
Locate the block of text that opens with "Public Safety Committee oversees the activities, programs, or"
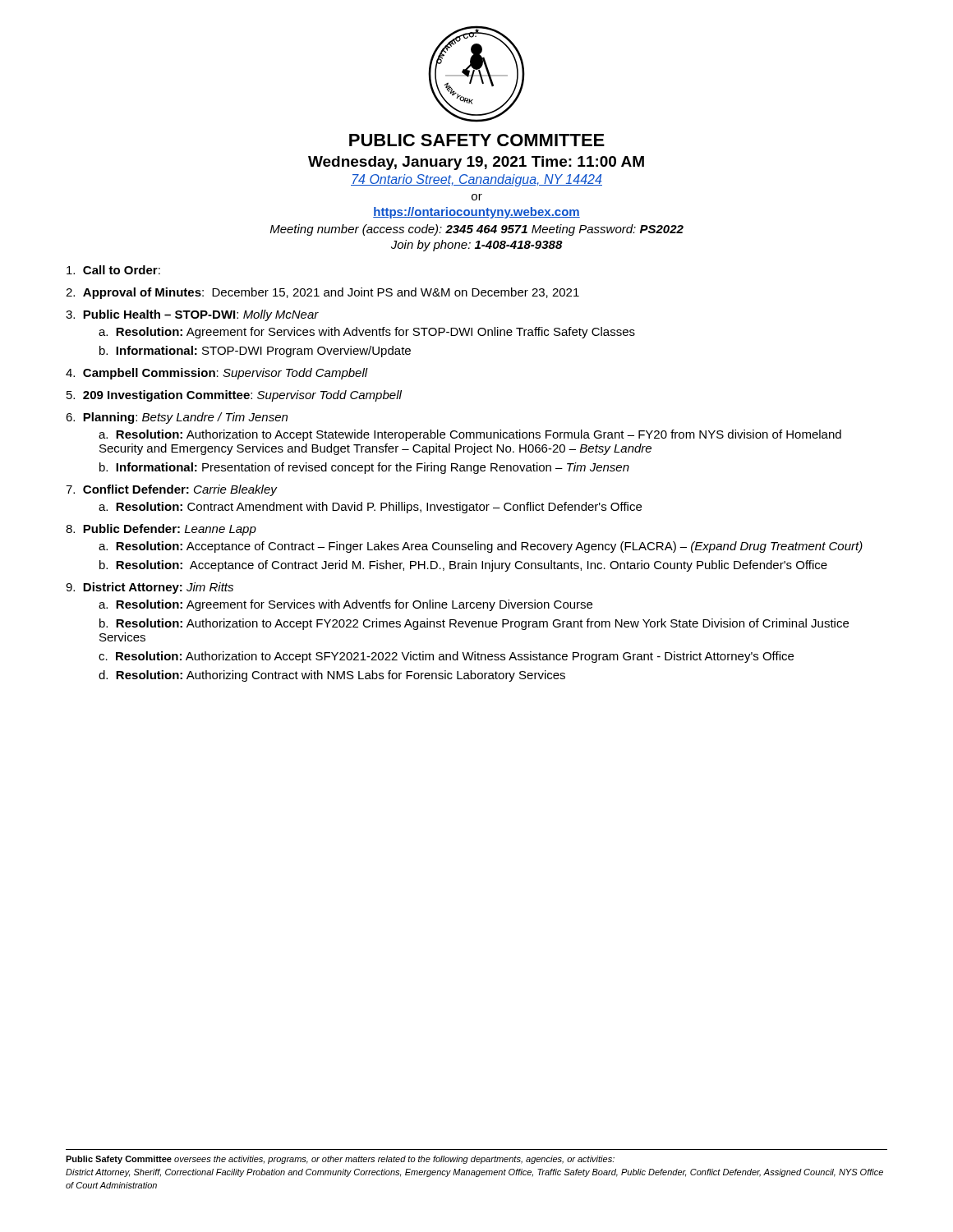[x=475, y=1172]
